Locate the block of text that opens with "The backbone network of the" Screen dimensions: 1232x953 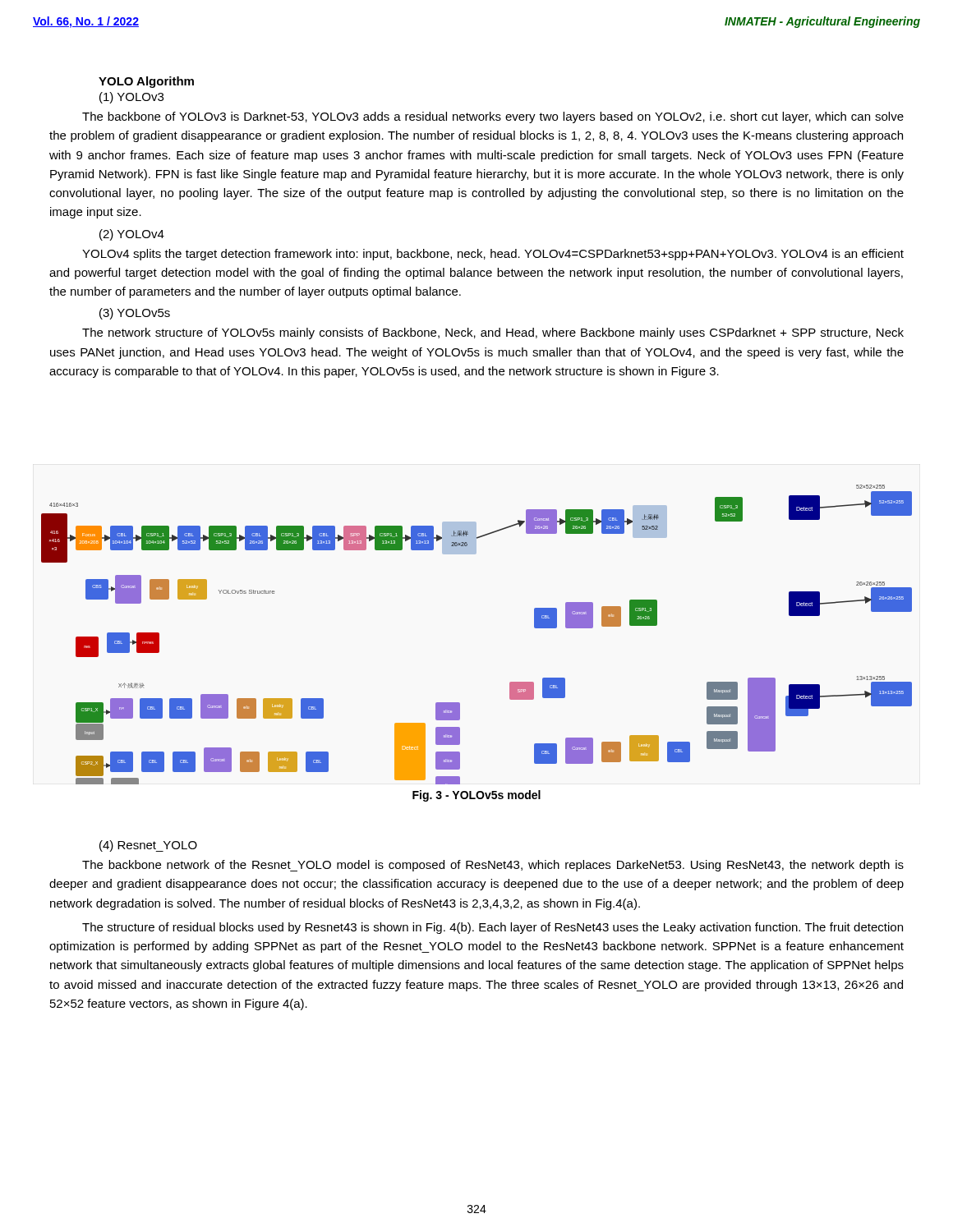coord(476,884)
